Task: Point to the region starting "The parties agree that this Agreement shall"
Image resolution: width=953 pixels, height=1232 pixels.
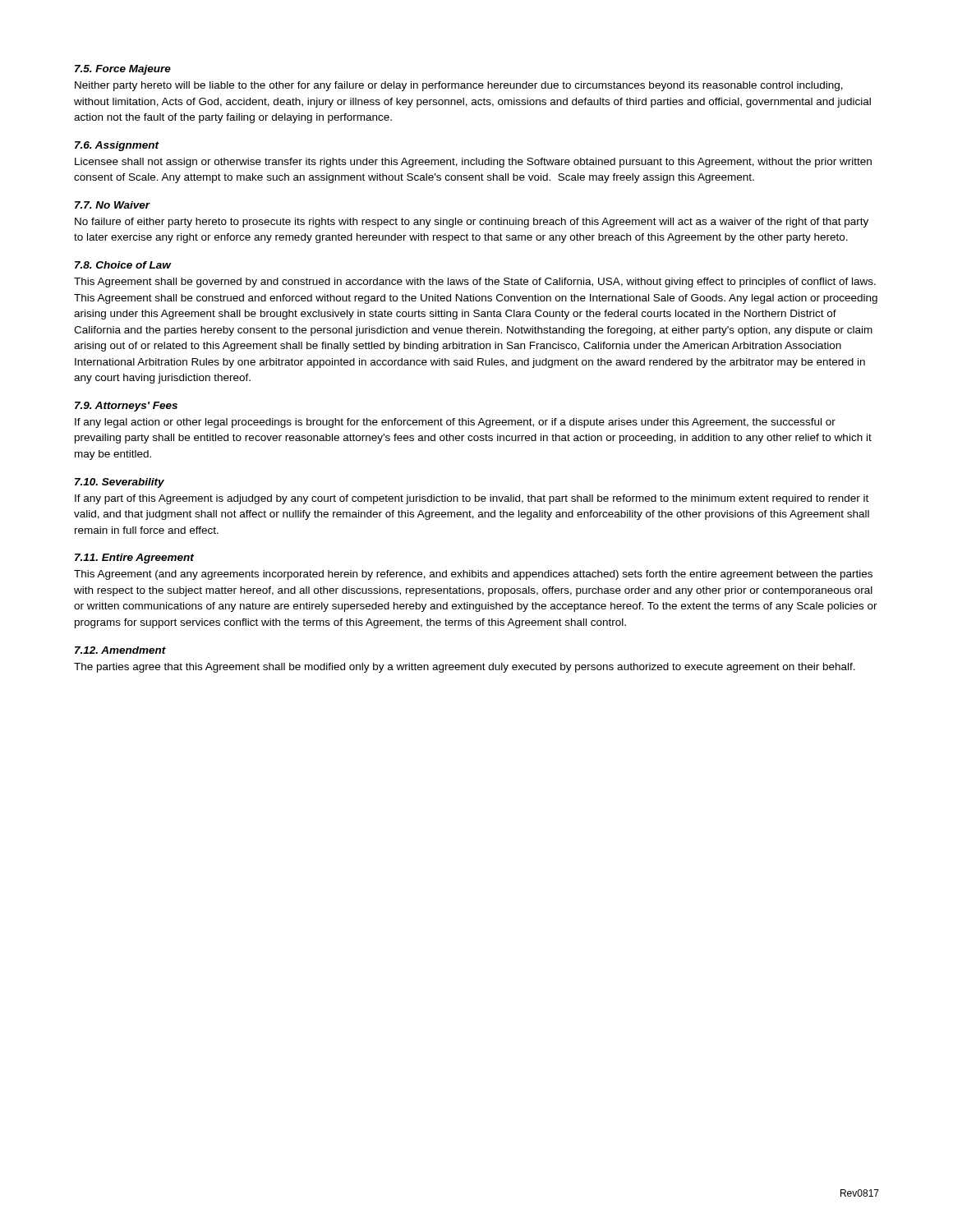Action: coord(465,666)
